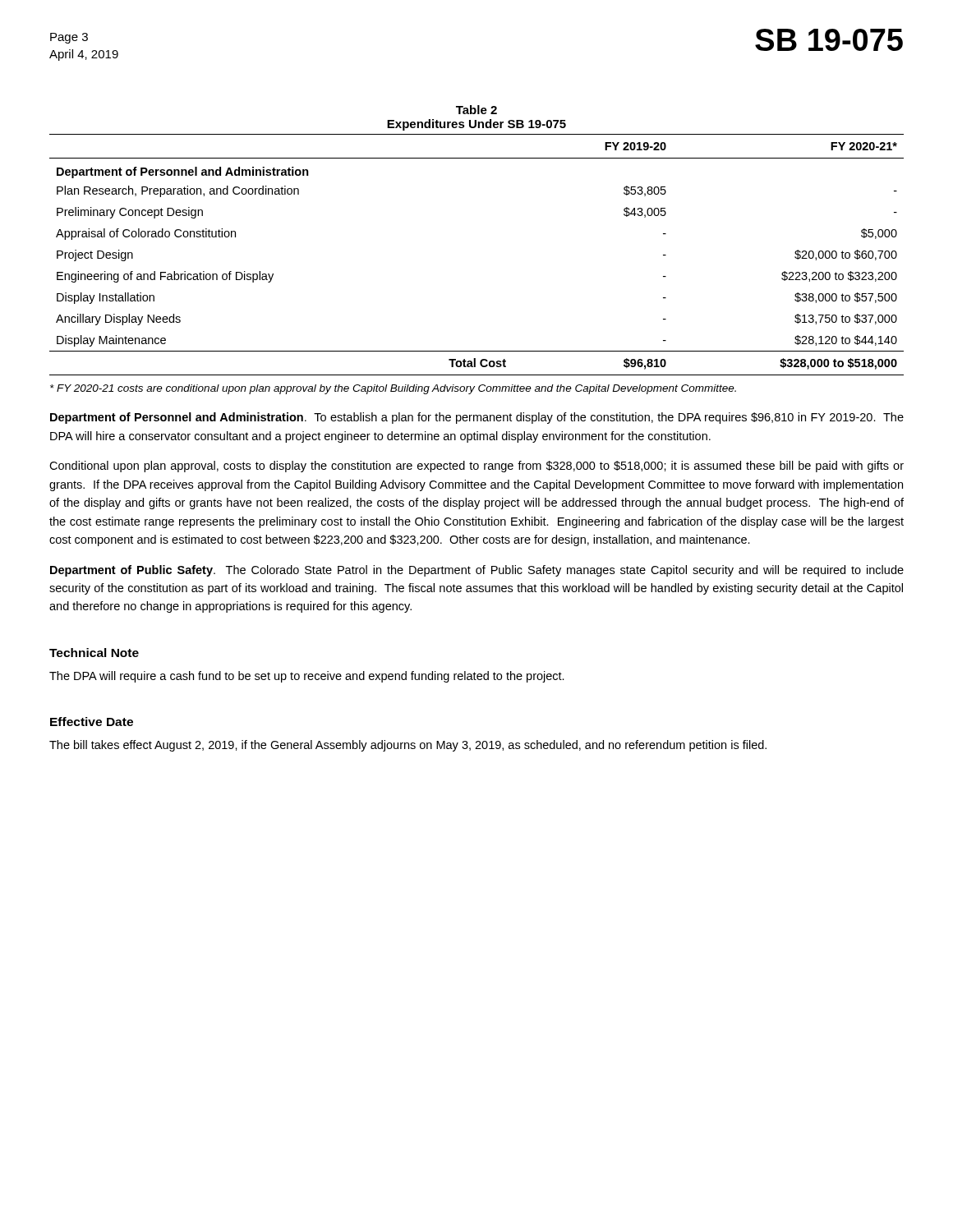The height and width of the screenshot is (1232, 953).
Task: Point to the block beginning "Department of Personnel and Administration."
Action: click(476, 427)
